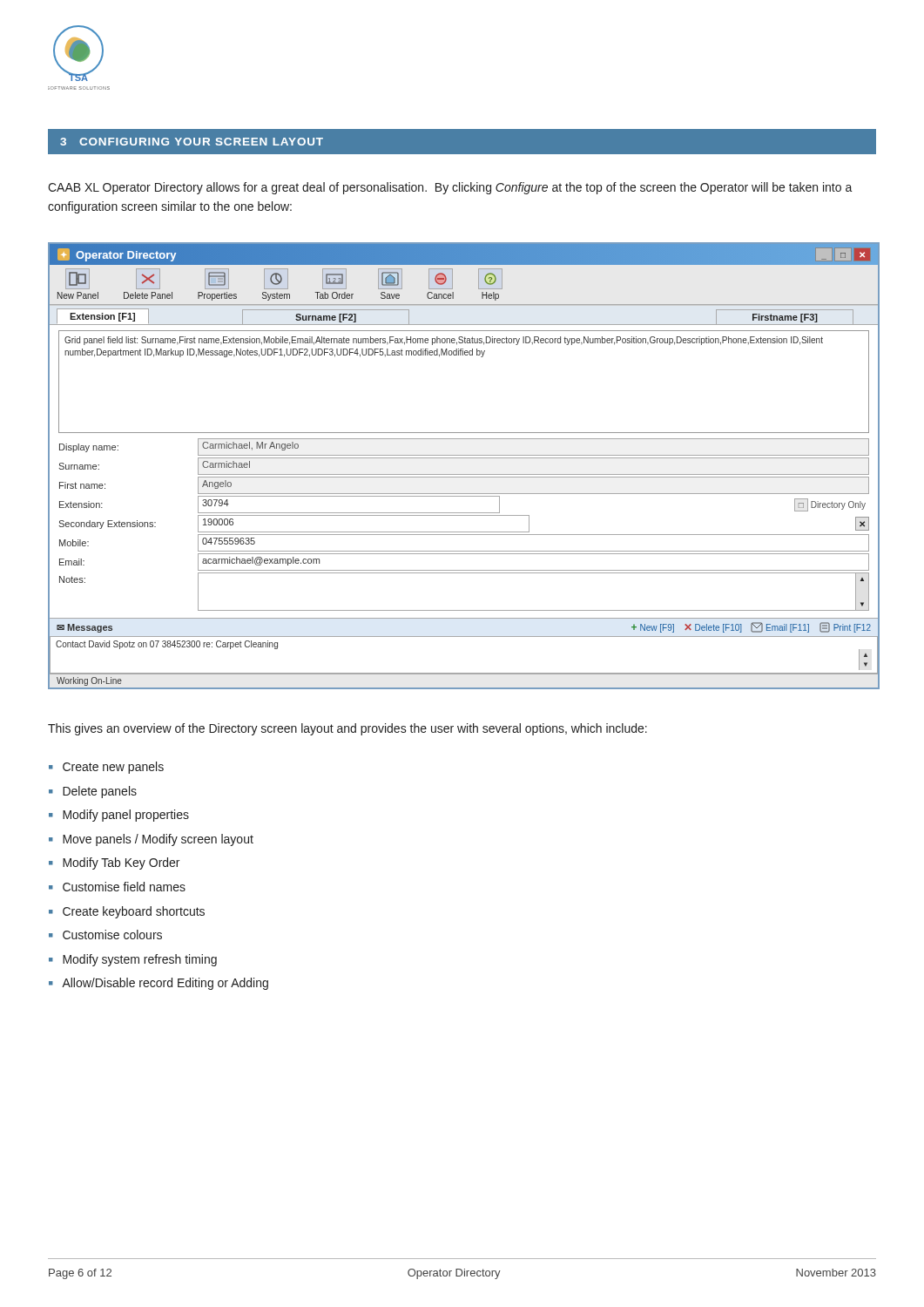Screen dimensions: 1307x924
Task: Click the passage that begins "CAAB XL Operator Directory allows for a"
Action: (x=450, y=197)
